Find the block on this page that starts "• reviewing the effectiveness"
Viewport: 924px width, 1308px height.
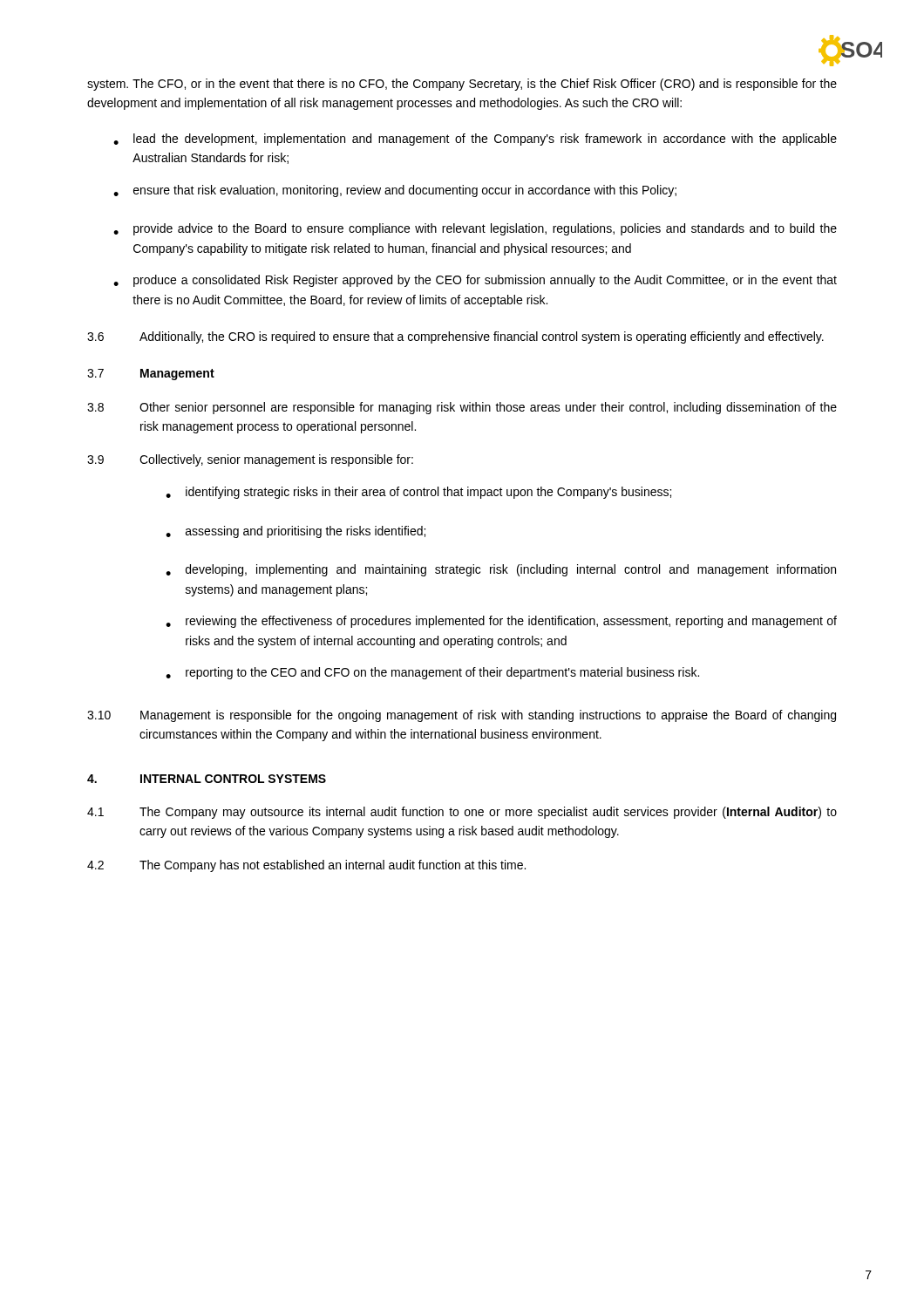[501, 631]
